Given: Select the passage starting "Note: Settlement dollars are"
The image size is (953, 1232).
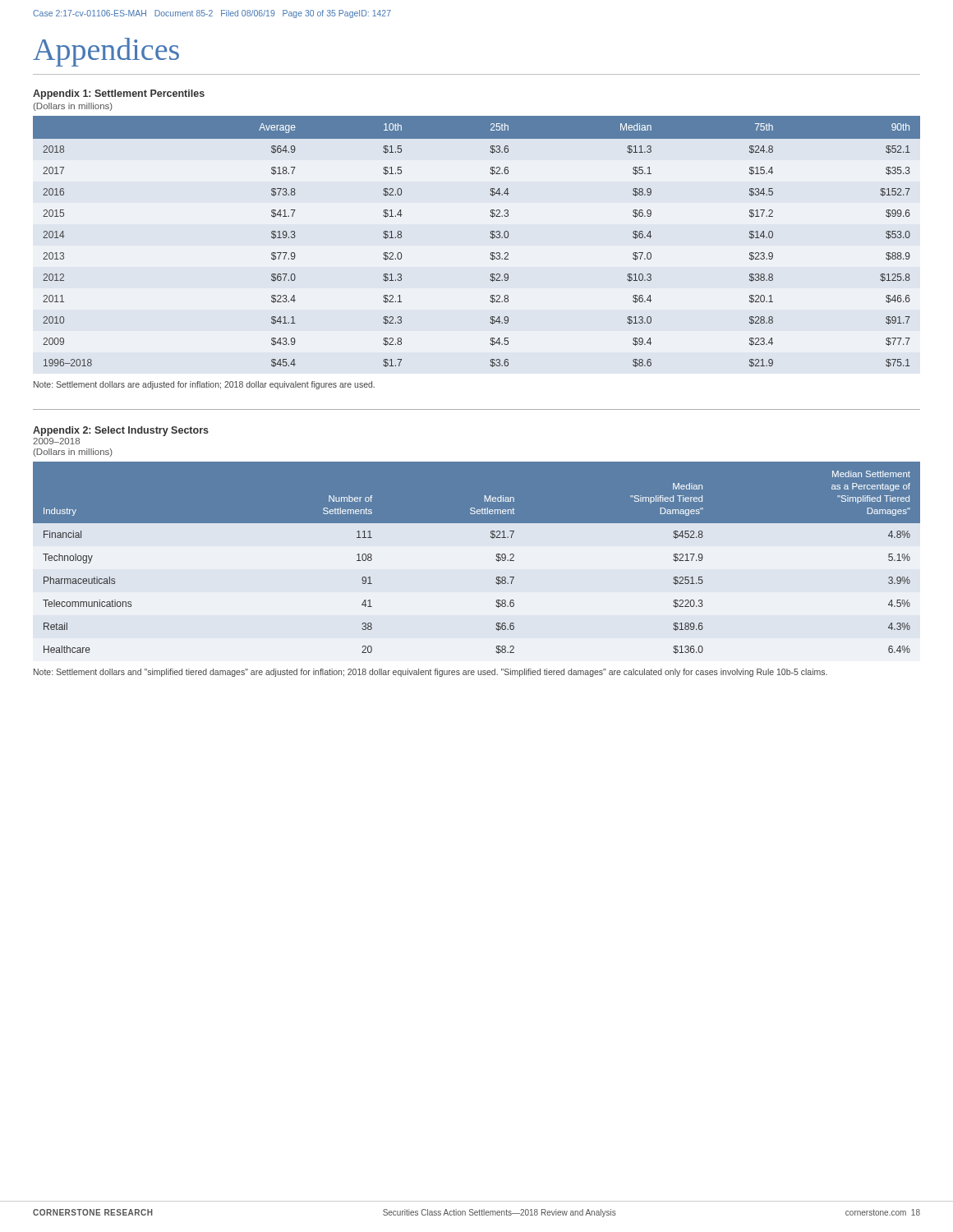Looking at the screenshot, I should (x=204, y=384).
